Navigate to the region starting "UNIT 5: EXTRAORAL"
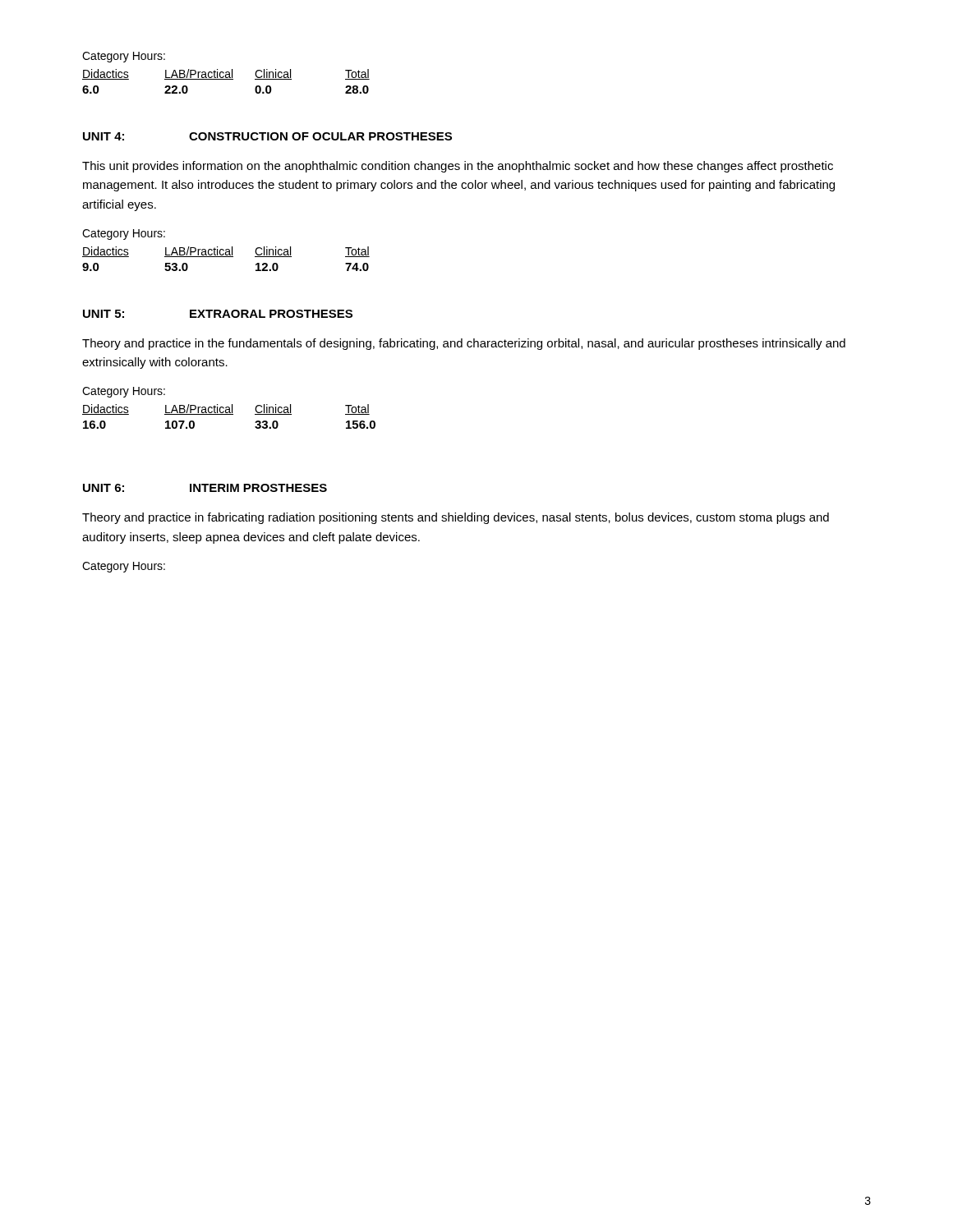Image resolution: width=953 pixels, height=1232 pixels. click(218, 313)
